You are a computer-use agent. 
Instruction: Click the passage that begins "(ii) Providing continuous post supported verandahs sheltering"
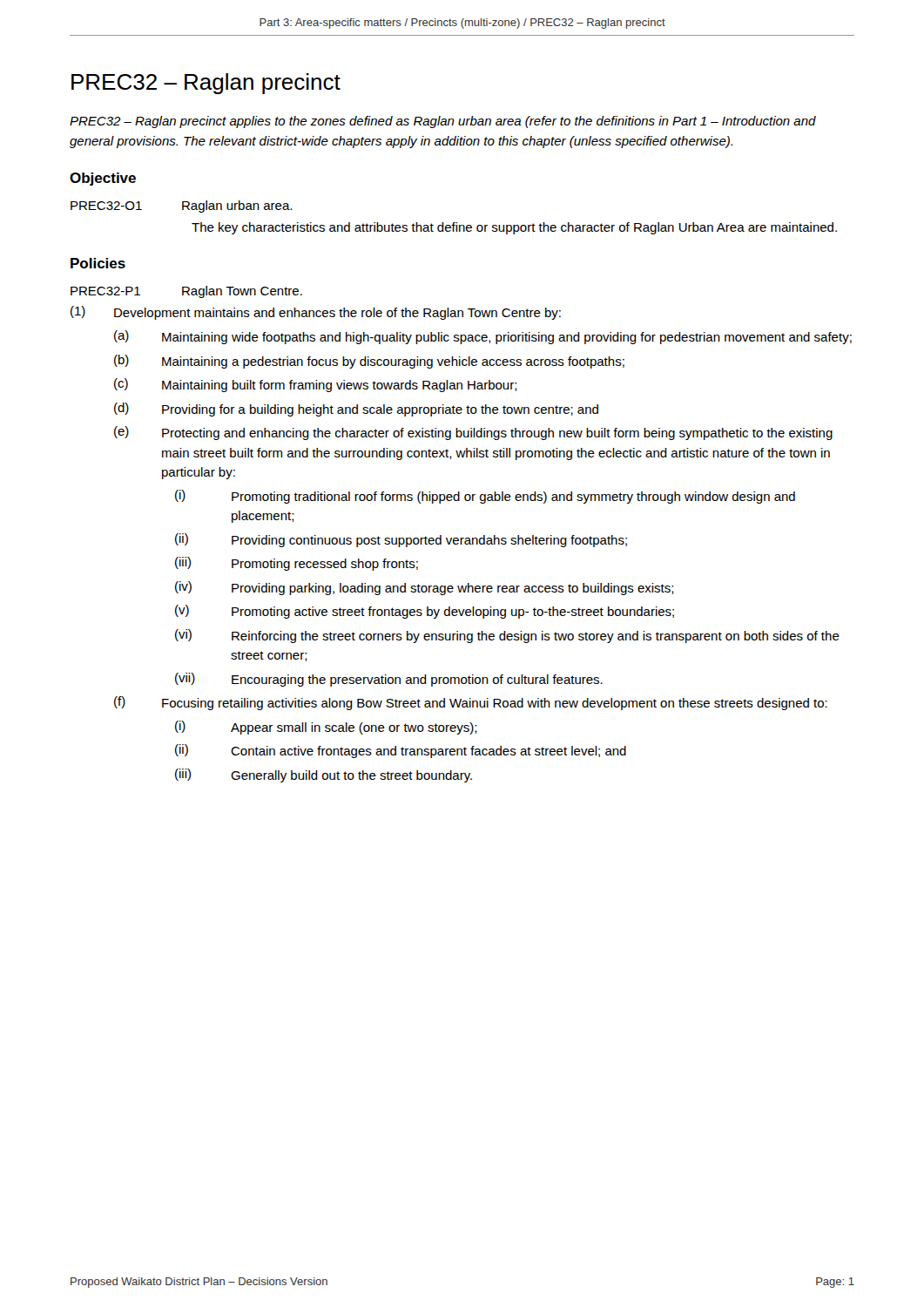coord(514,540)
